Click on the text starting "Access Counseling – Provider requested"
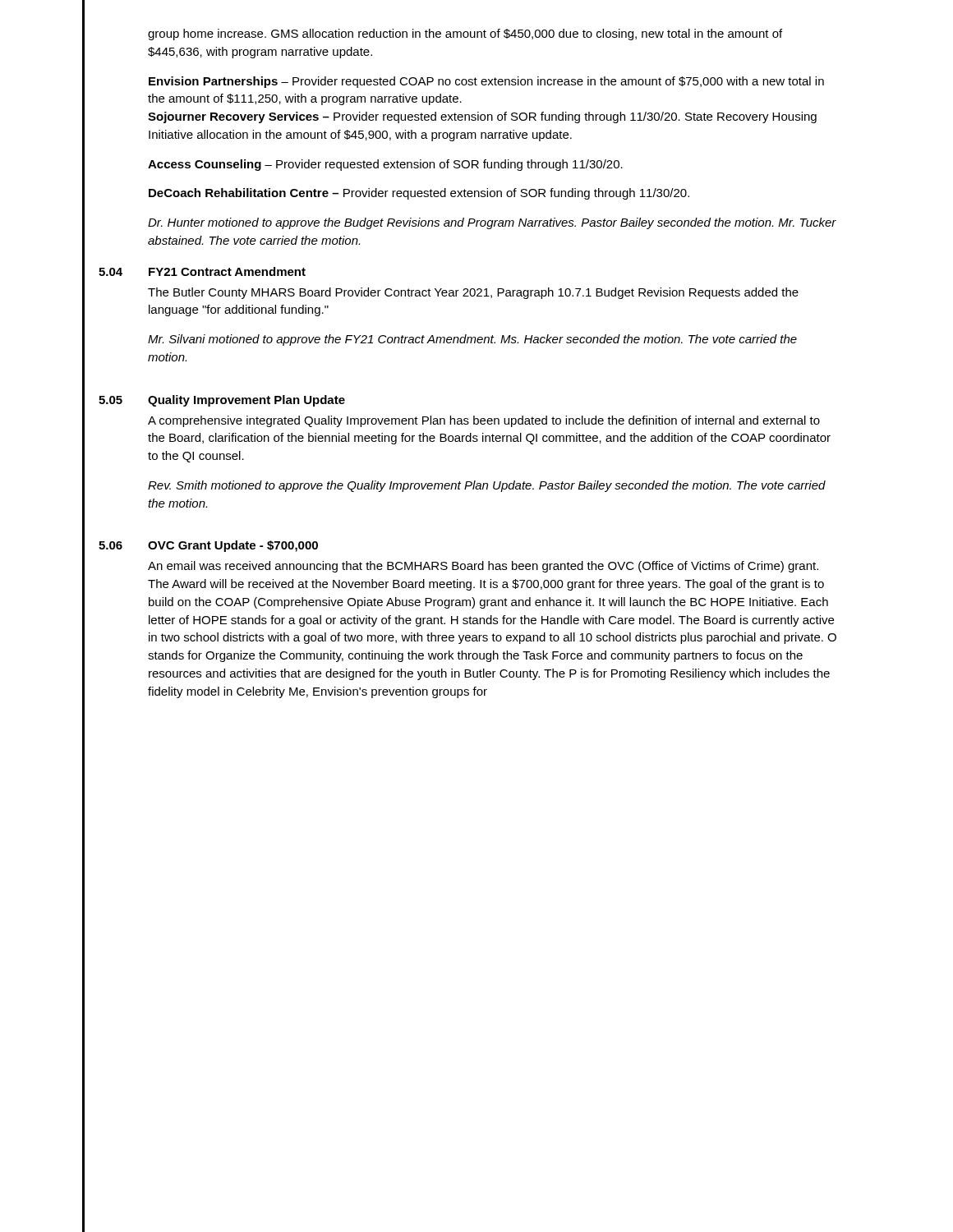 point(386,163)
